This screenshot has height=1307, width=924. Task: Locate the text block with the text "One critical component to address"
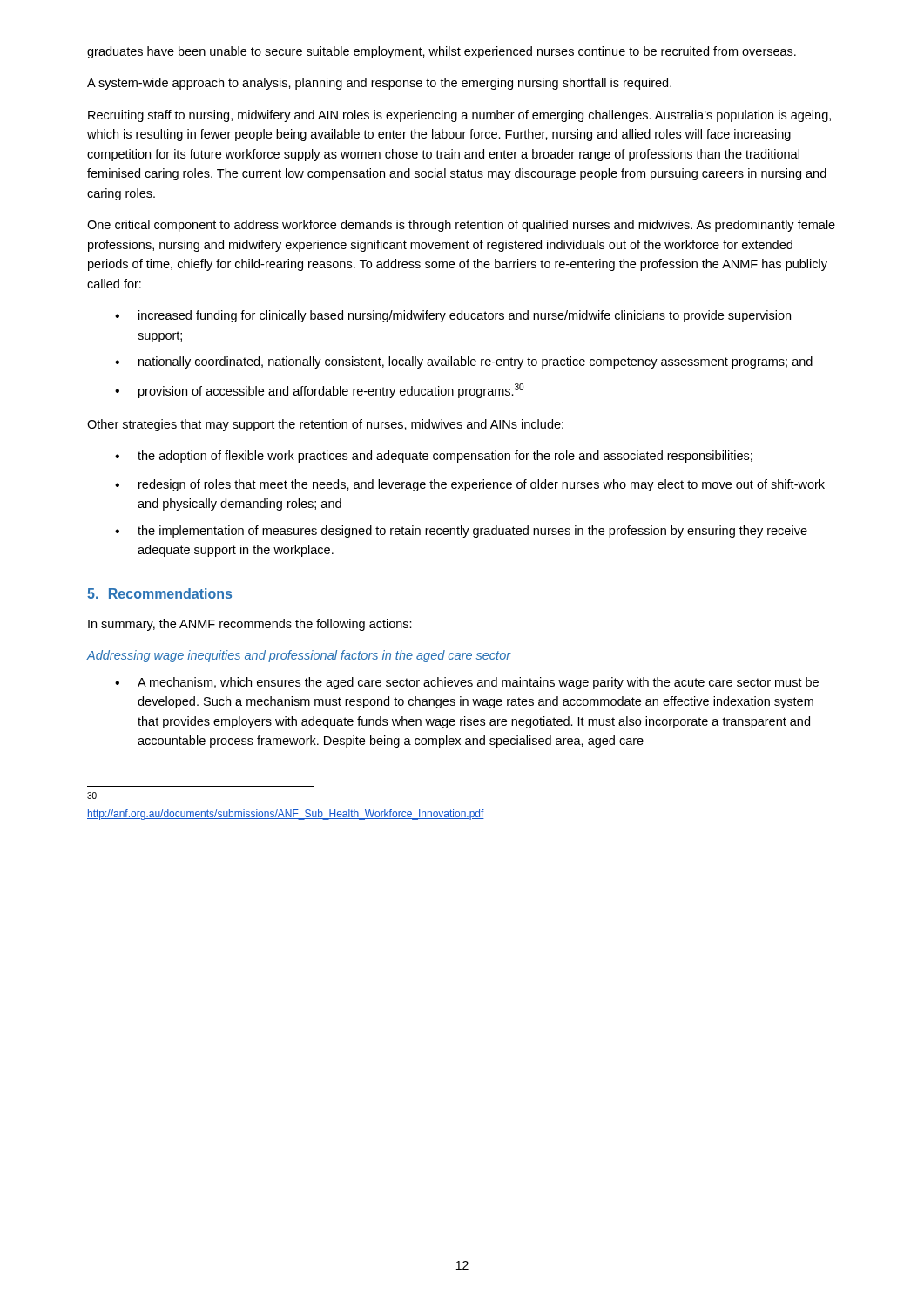461,254
